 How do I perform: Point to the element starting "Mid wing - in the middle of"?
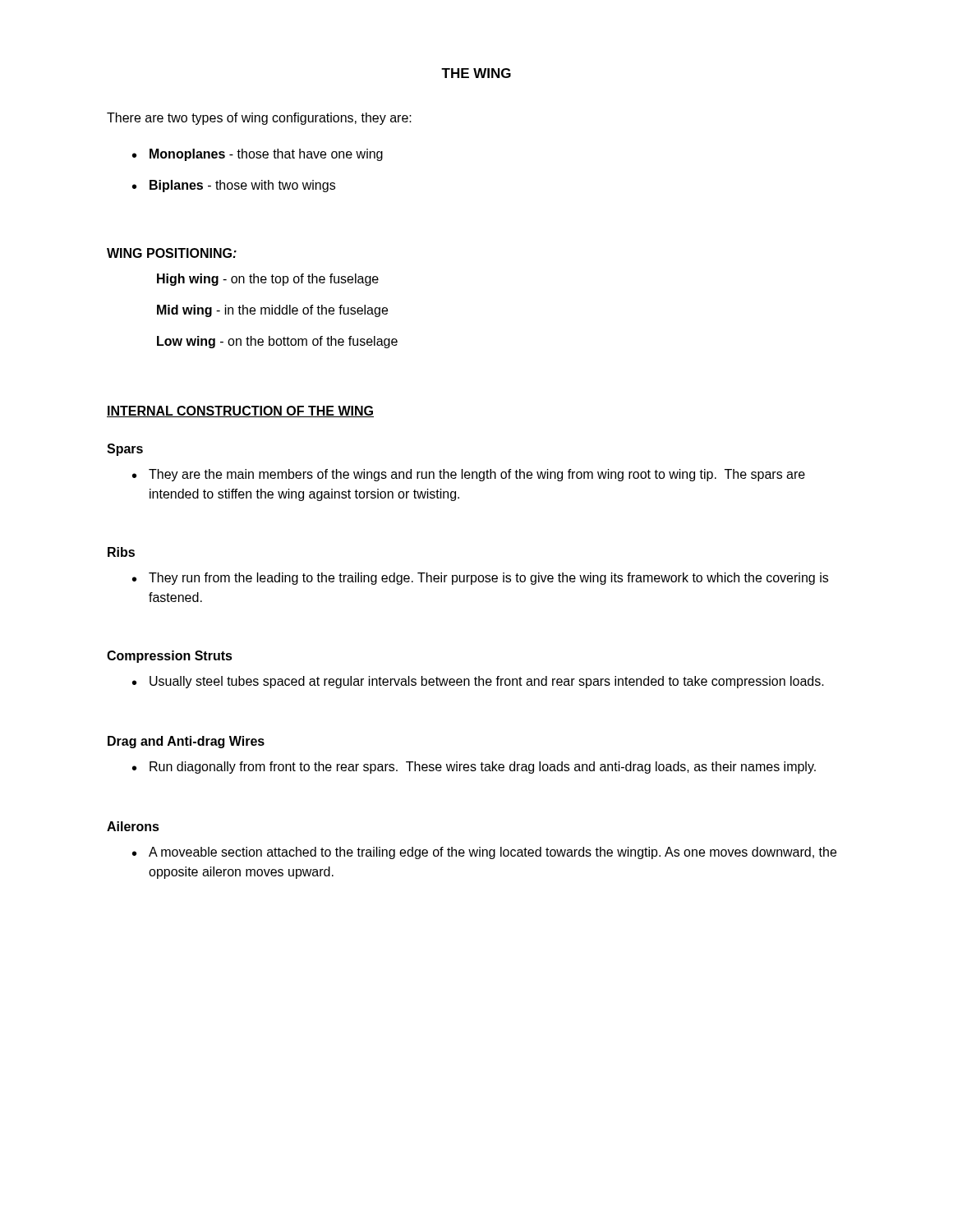click(272, 310)
